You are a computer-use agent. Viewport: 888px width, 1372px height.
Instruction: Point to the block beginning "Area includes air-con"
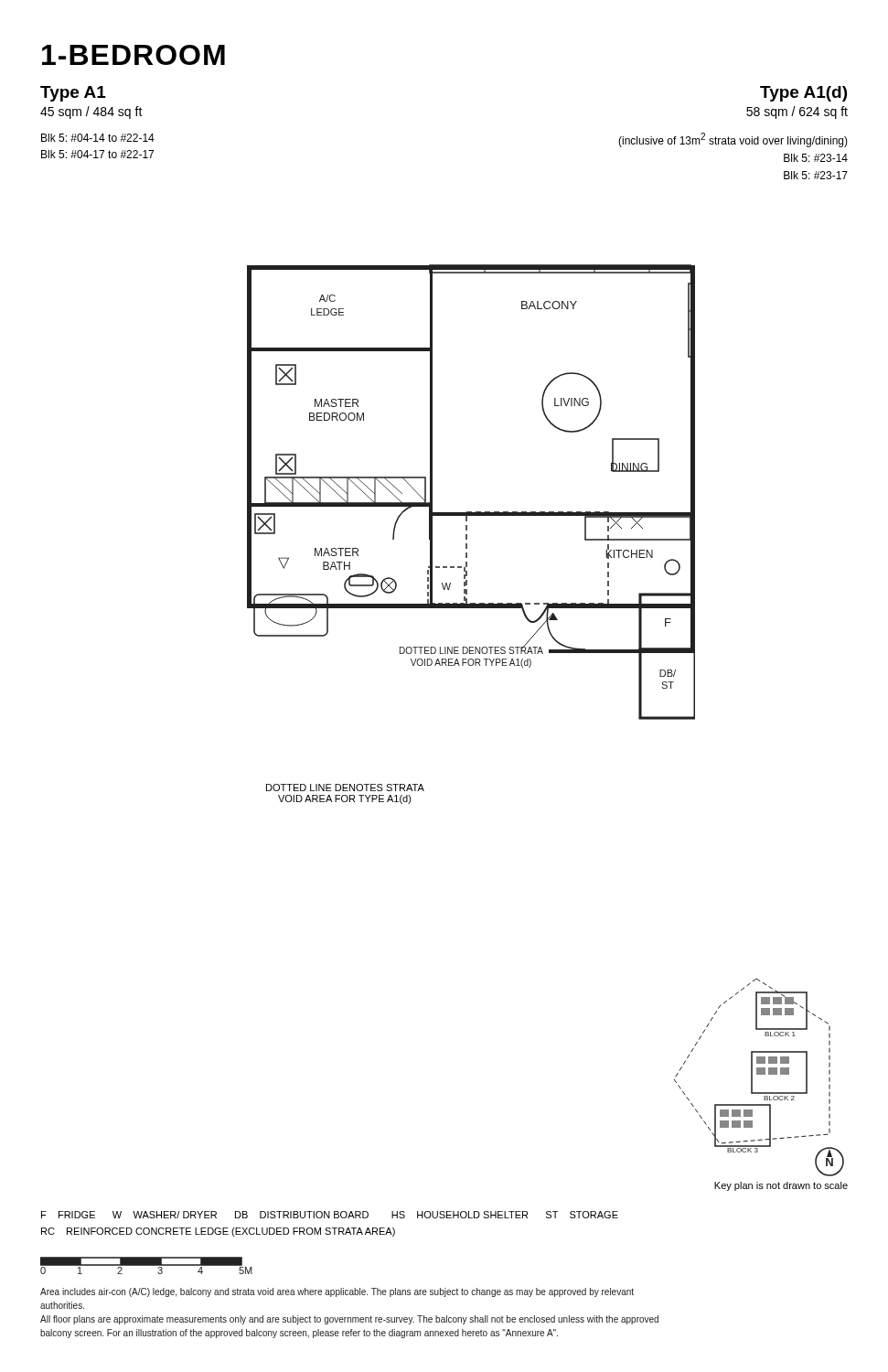350,1313
